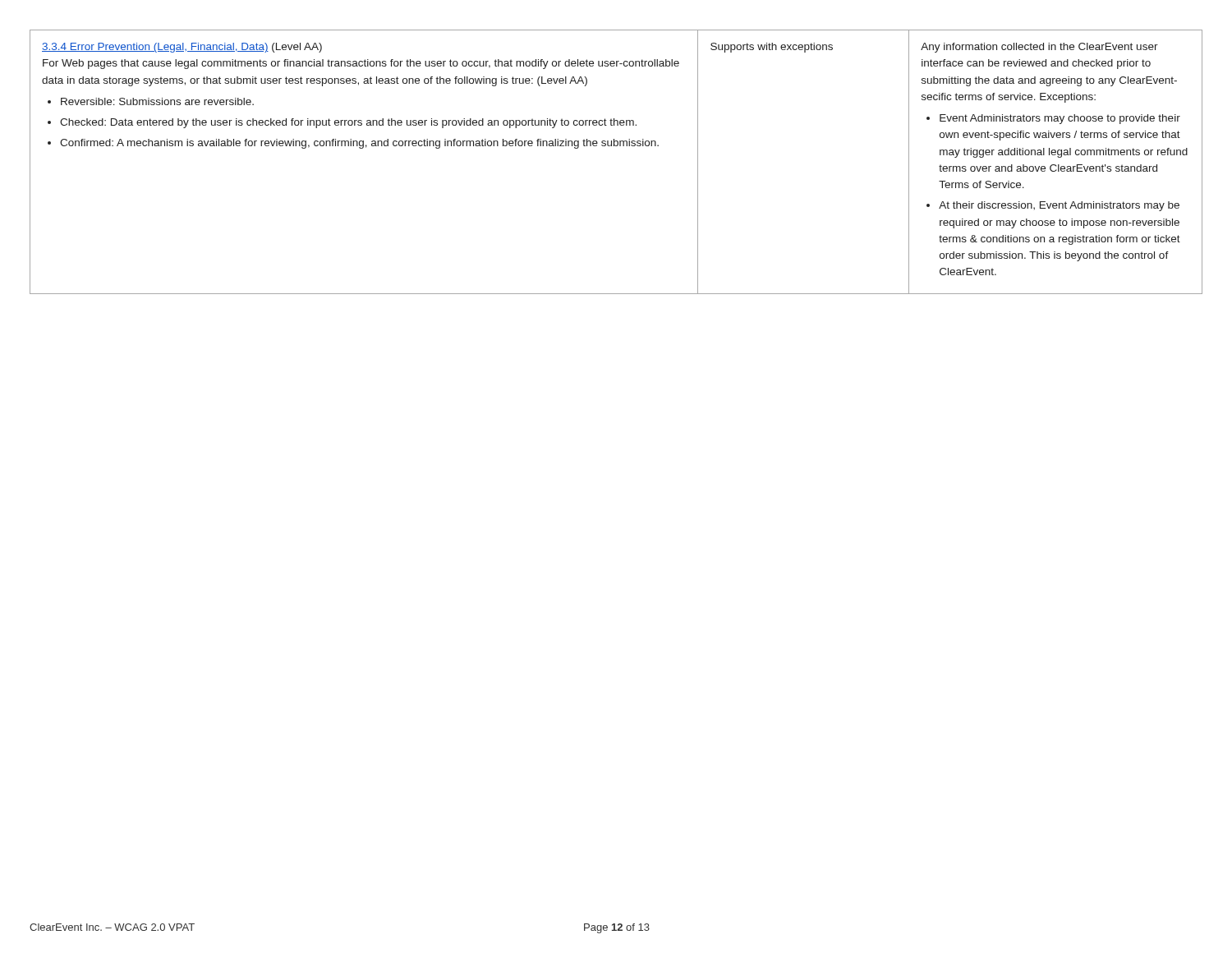1232x953 pixels.
Task: Locate the table with the text "3.3.4 Error Prevention (Legal,"
Action: click(616, 162)
